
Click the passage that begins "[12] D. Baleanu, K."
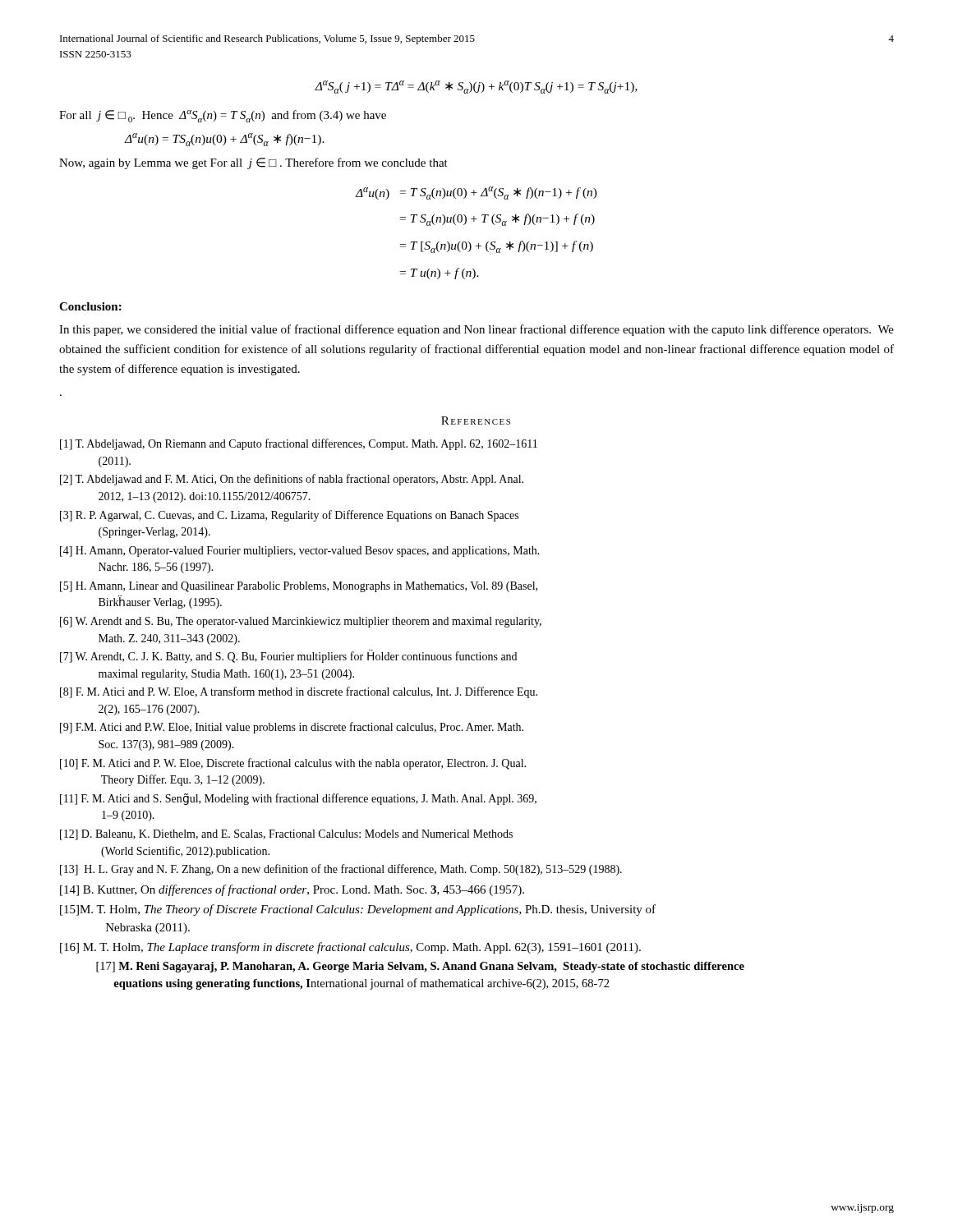(x=286, y=843)
